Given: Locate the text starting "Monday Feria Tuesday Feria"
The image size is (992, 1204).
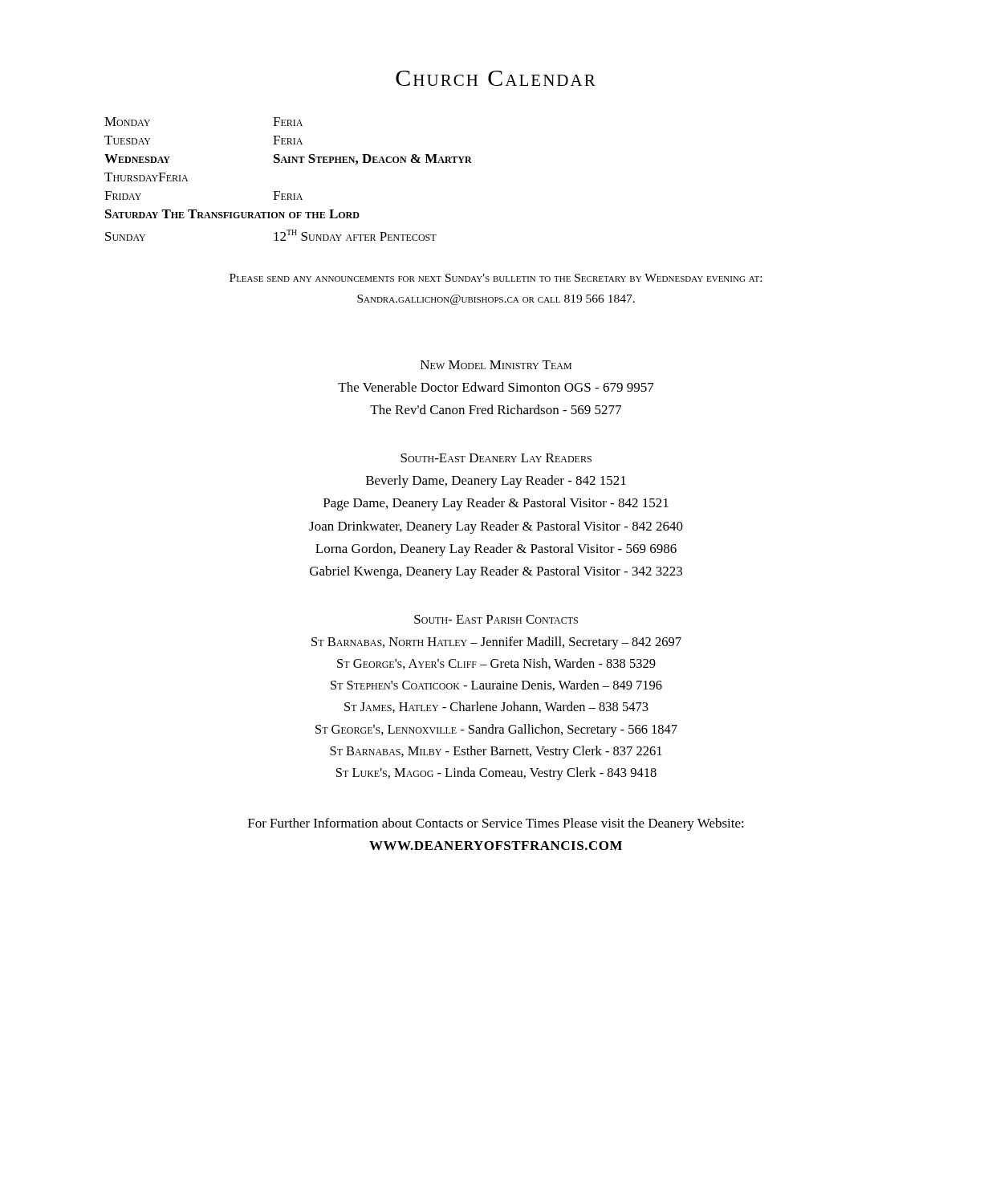Looking at the screenshot, I should (126, 122).
